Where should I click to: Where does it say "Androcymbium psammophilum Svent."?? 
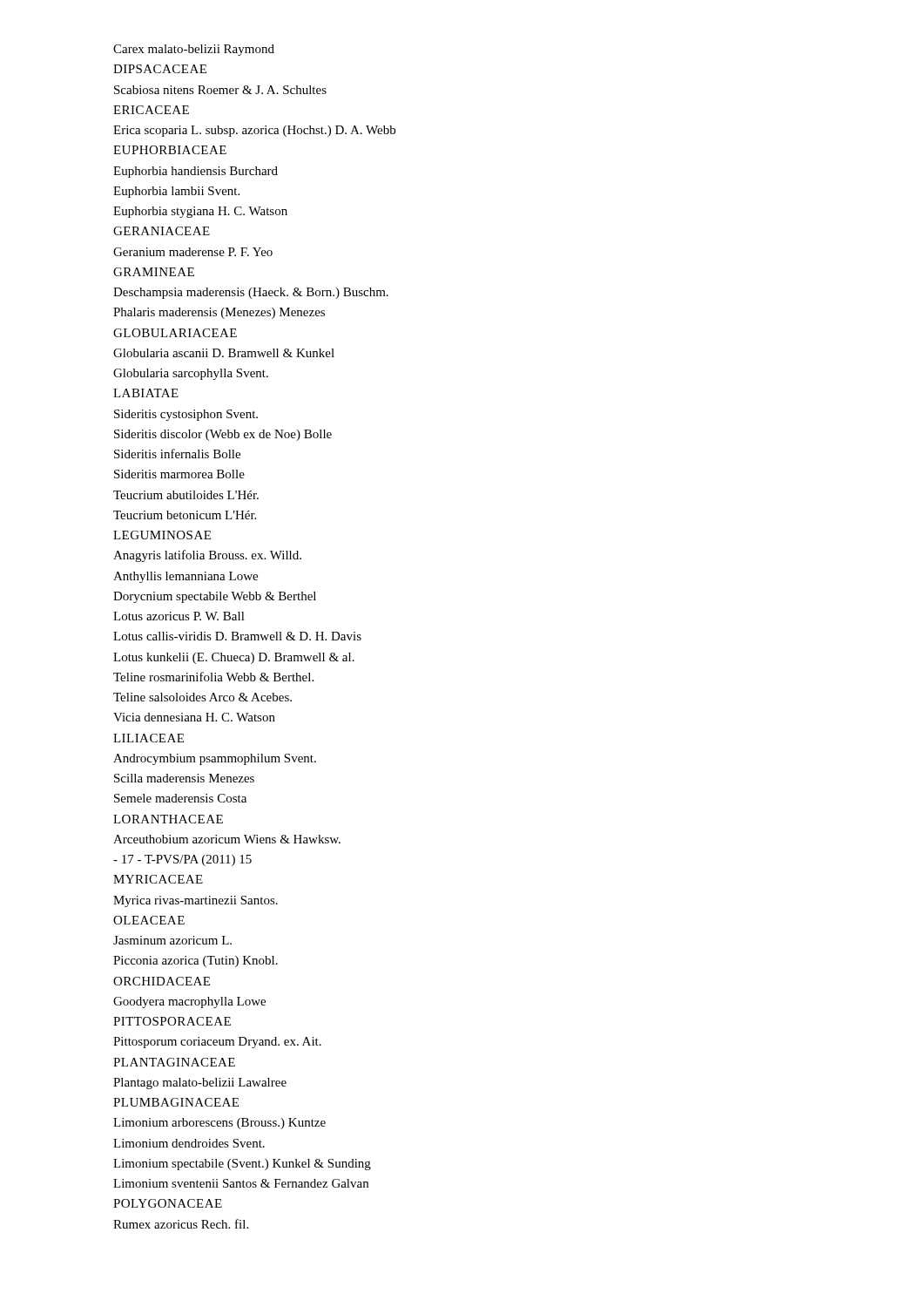[215, 758]
